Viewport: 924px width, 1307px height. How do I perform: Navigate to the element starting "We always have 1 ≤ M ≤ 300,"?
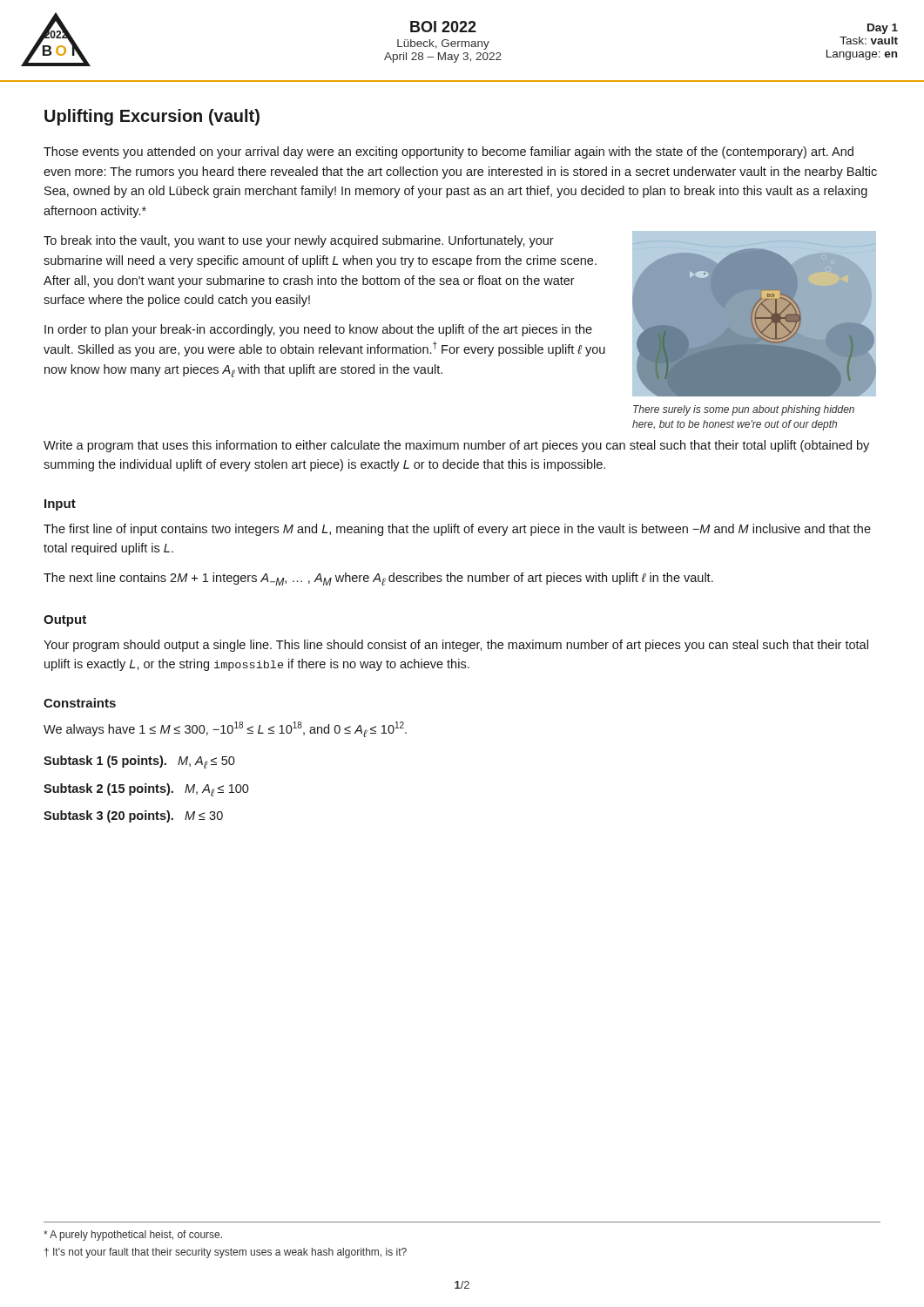tap(226, 730)
